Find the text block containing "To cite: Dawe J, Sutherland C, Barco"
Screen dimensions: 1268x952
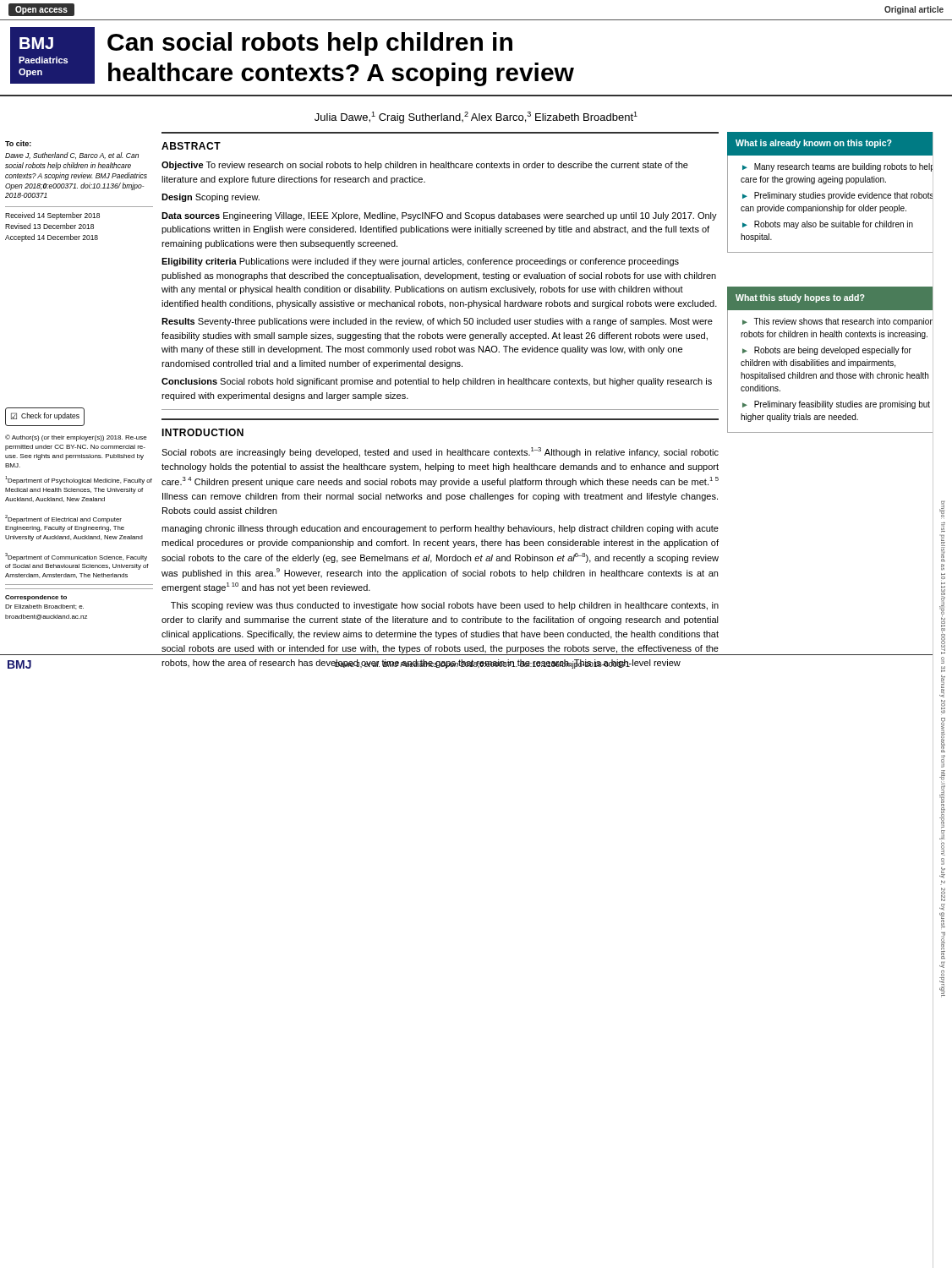(79, 170)
